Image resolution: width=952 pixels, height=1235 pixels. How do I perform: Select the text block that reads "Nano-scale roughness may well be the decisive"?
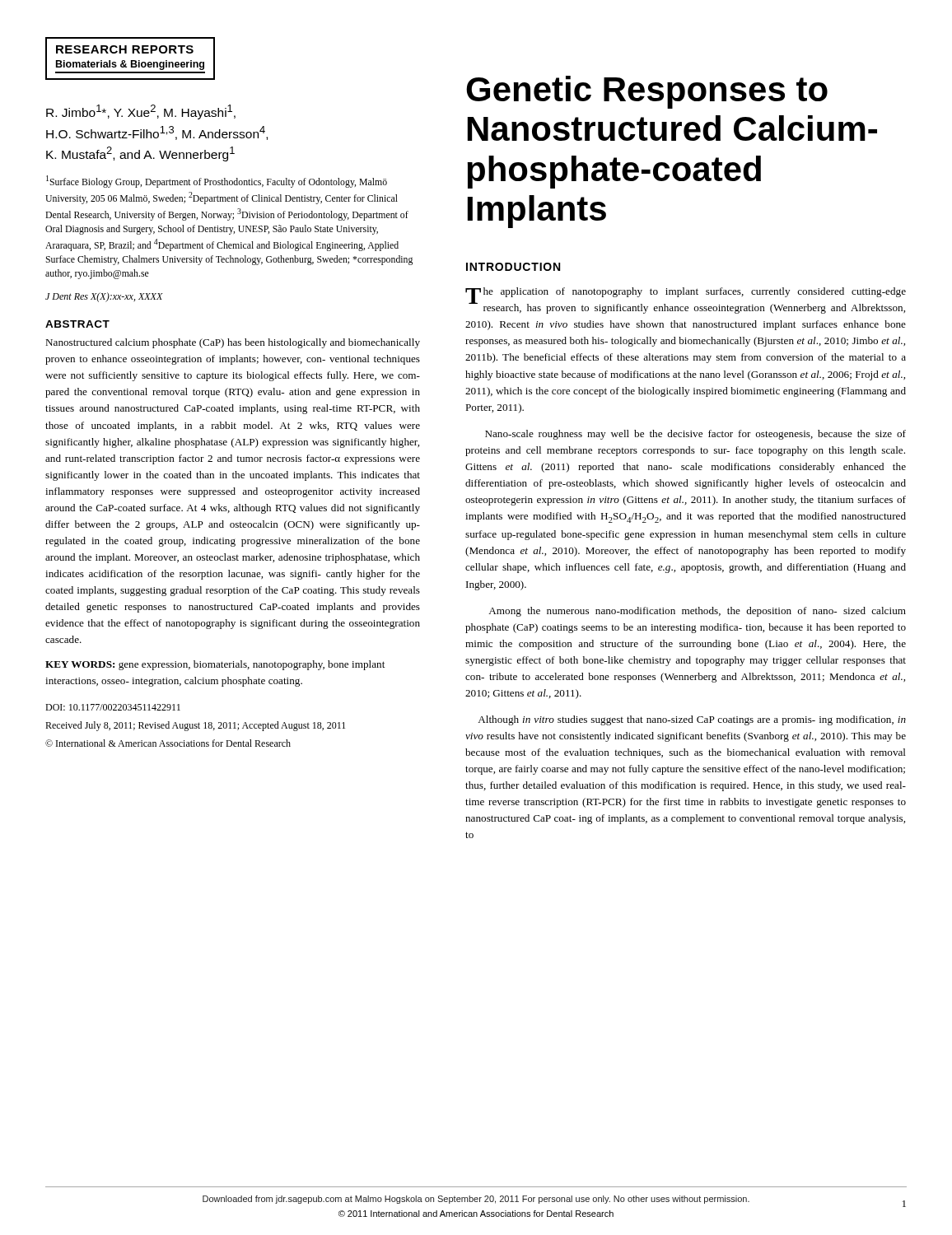pos(686,509)
